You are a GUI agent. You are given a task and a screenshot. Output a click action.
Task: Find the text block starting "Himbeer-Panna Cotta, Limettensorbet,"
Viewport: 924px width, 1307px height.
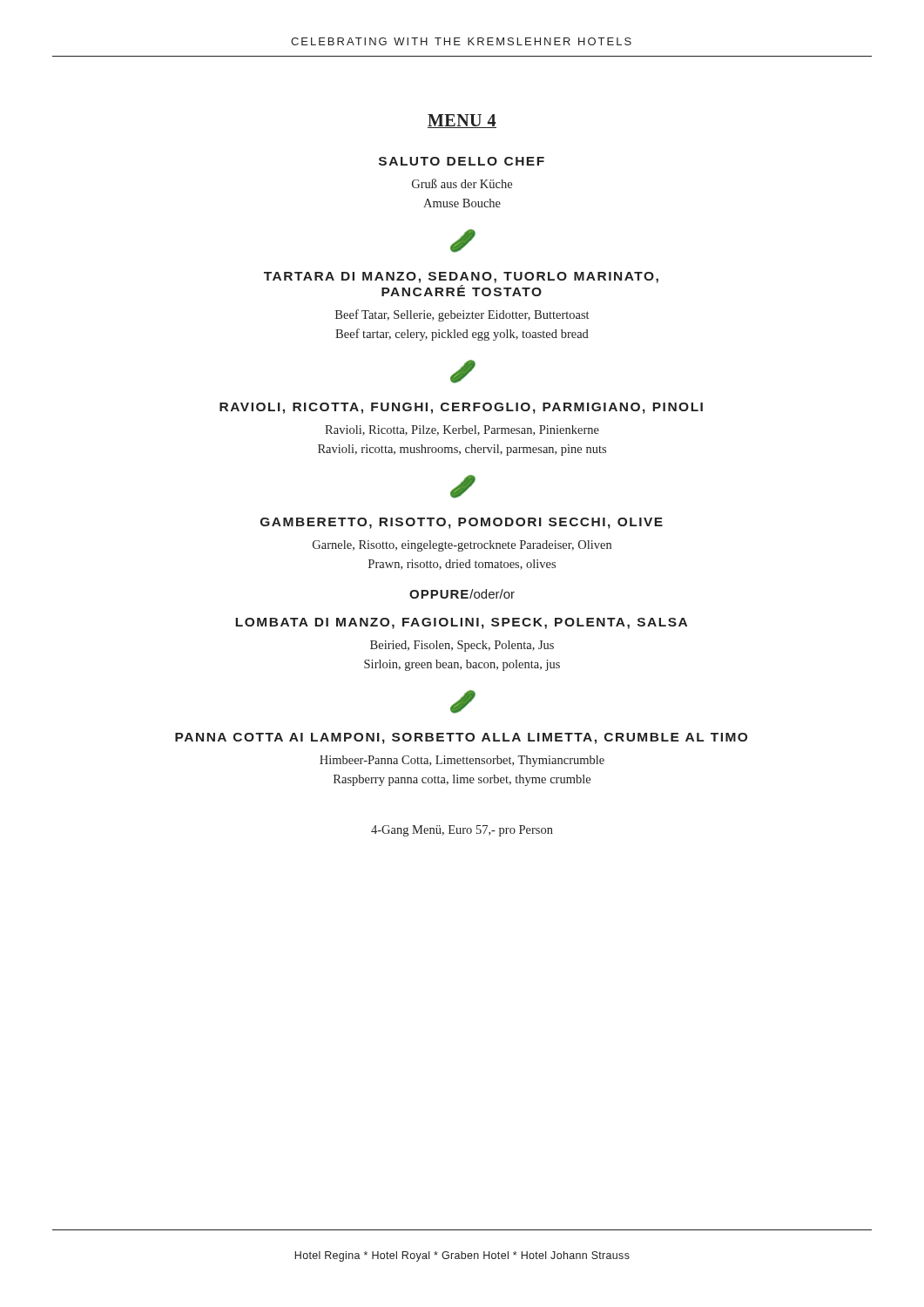coord(462,769)
